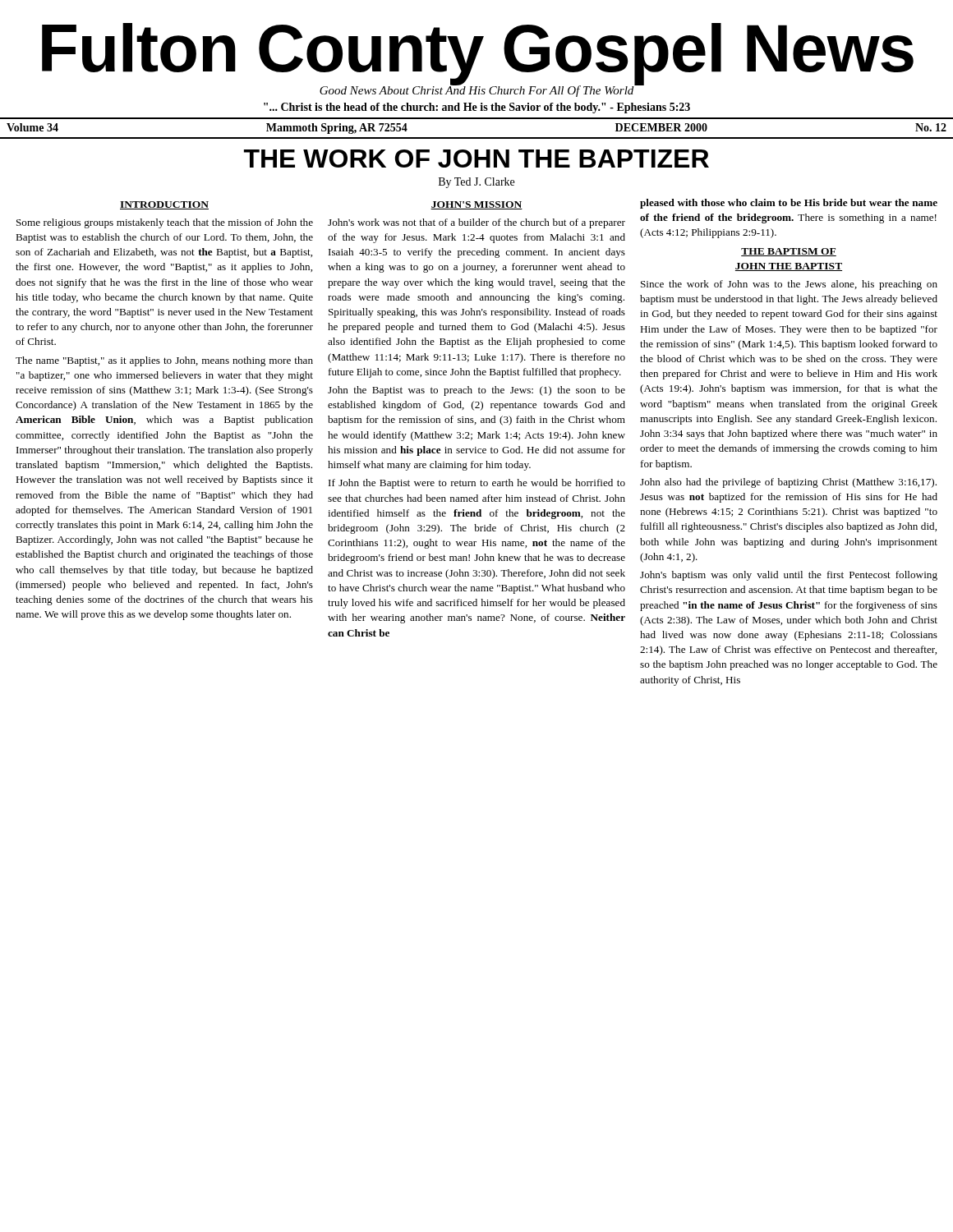953x1232 pixels.
Task: Select the text block that reads "Good News About Christ And"
Action: point(476,90)
